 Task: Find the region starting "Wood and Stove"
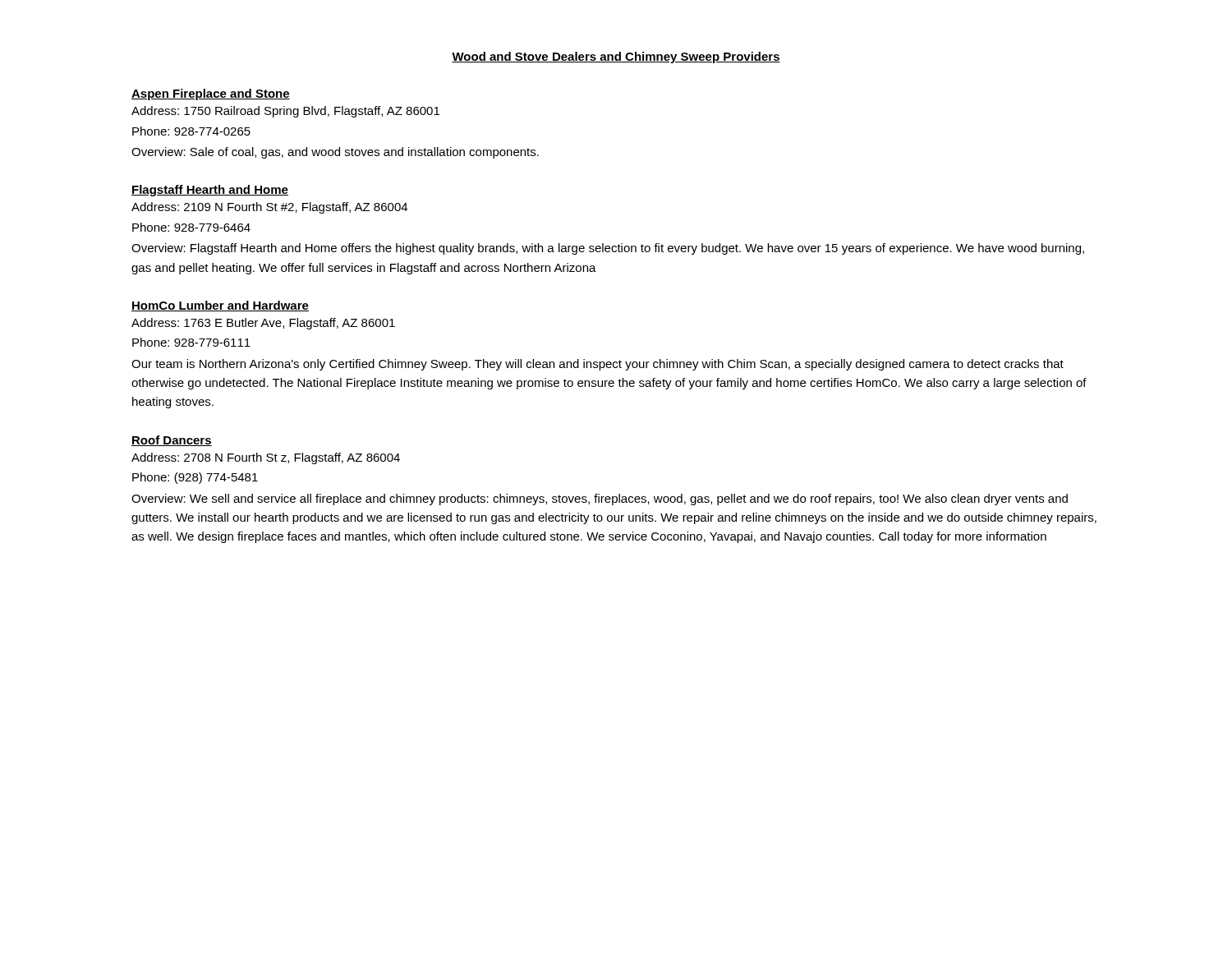pos(616,56)
